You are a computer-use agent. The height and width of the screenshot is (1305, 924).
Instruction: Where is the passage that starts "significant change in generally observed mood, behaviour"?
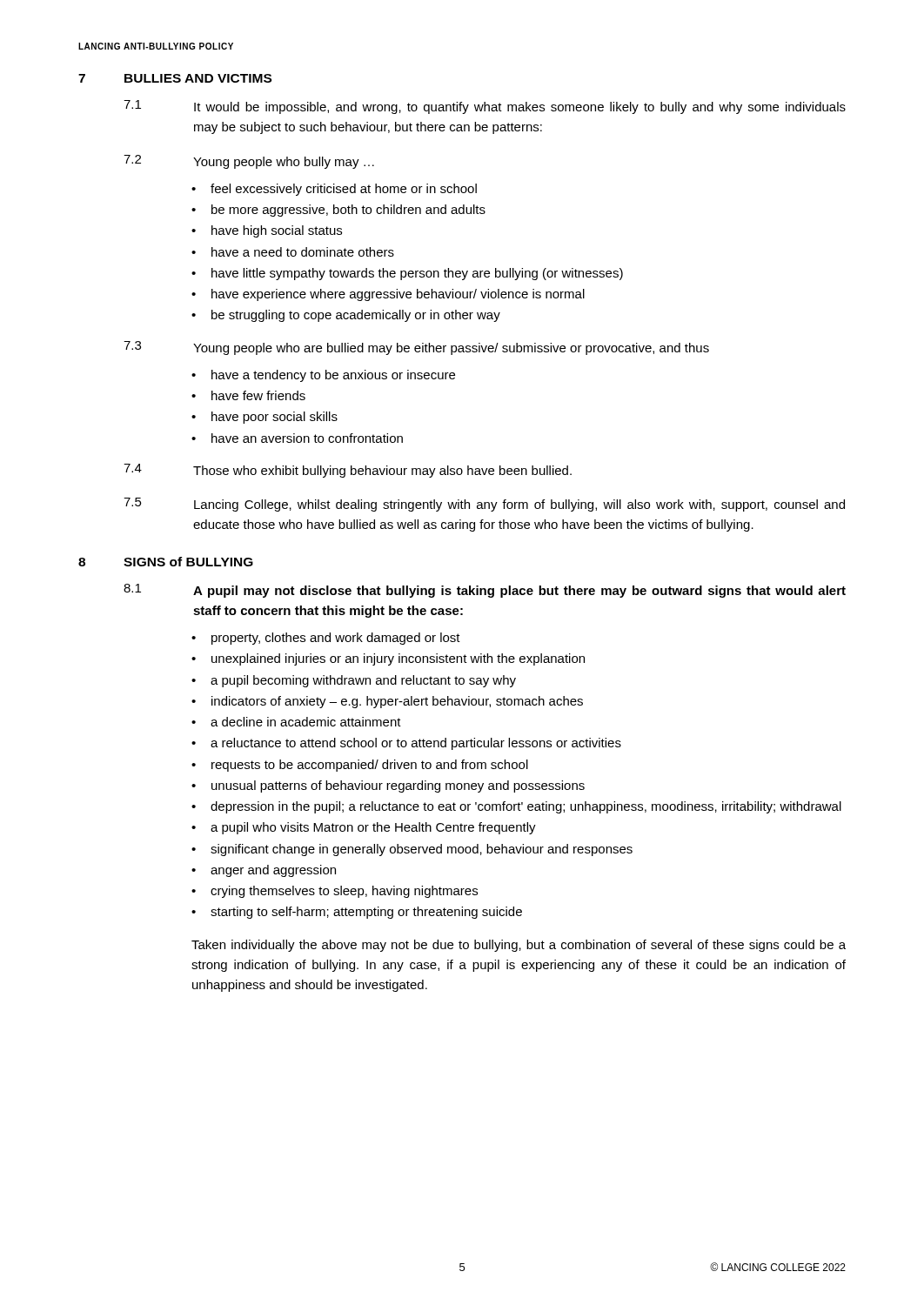[422, 848]
